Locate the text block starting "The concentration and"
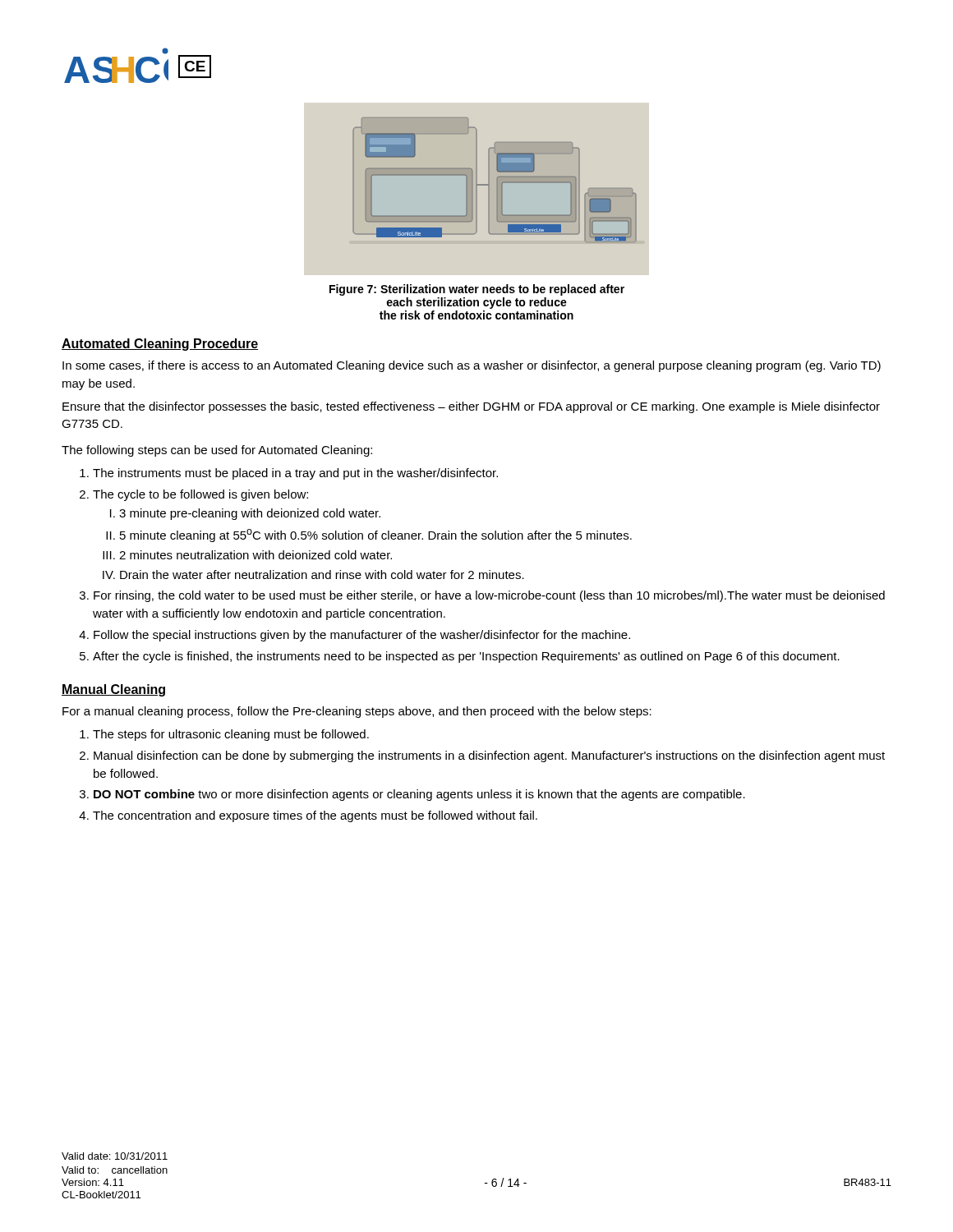Screen dimensions: 1232x953 point(315,815)
